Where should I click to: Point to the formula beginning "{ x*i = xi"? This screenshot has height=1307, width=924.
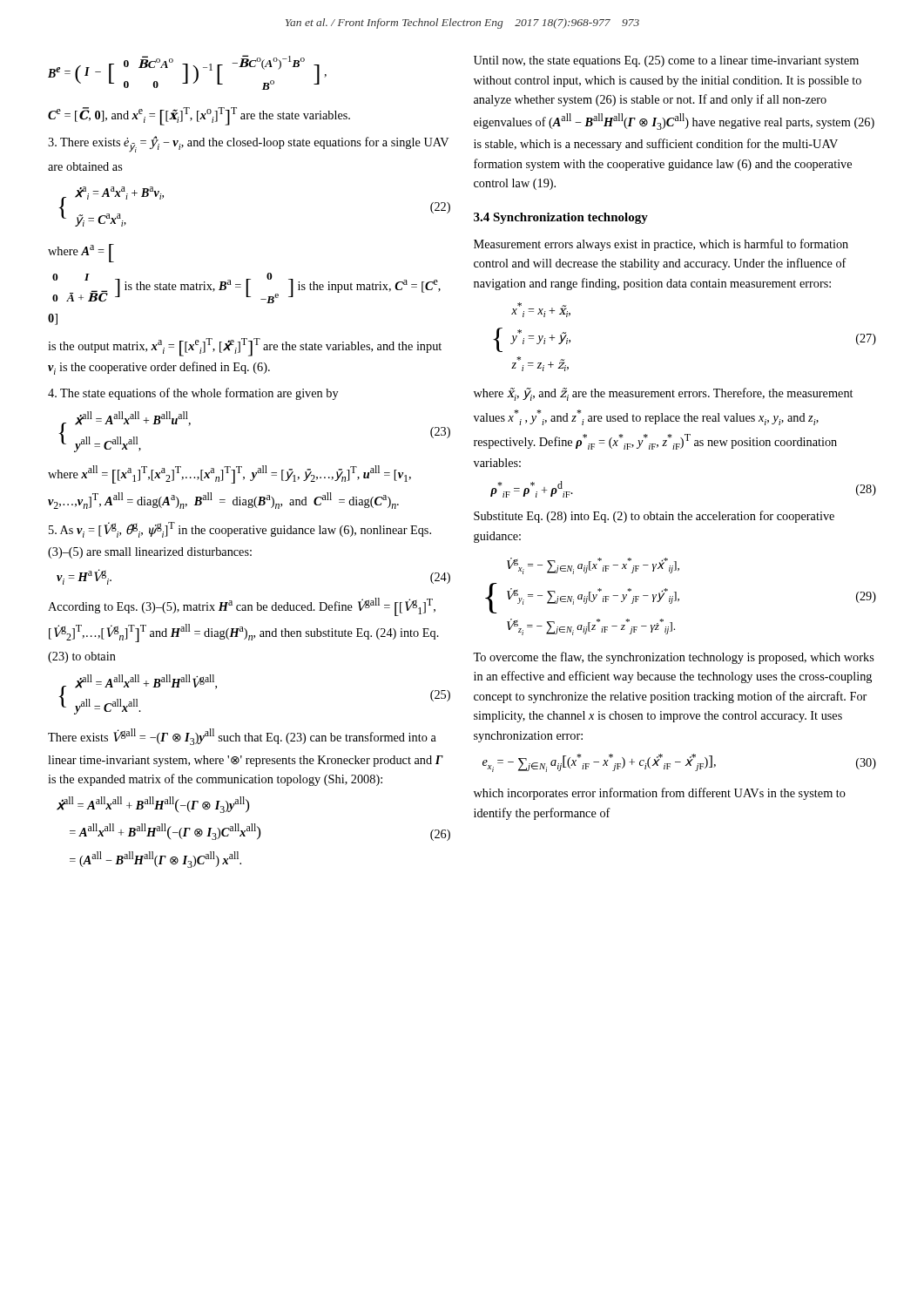(541, 310)
